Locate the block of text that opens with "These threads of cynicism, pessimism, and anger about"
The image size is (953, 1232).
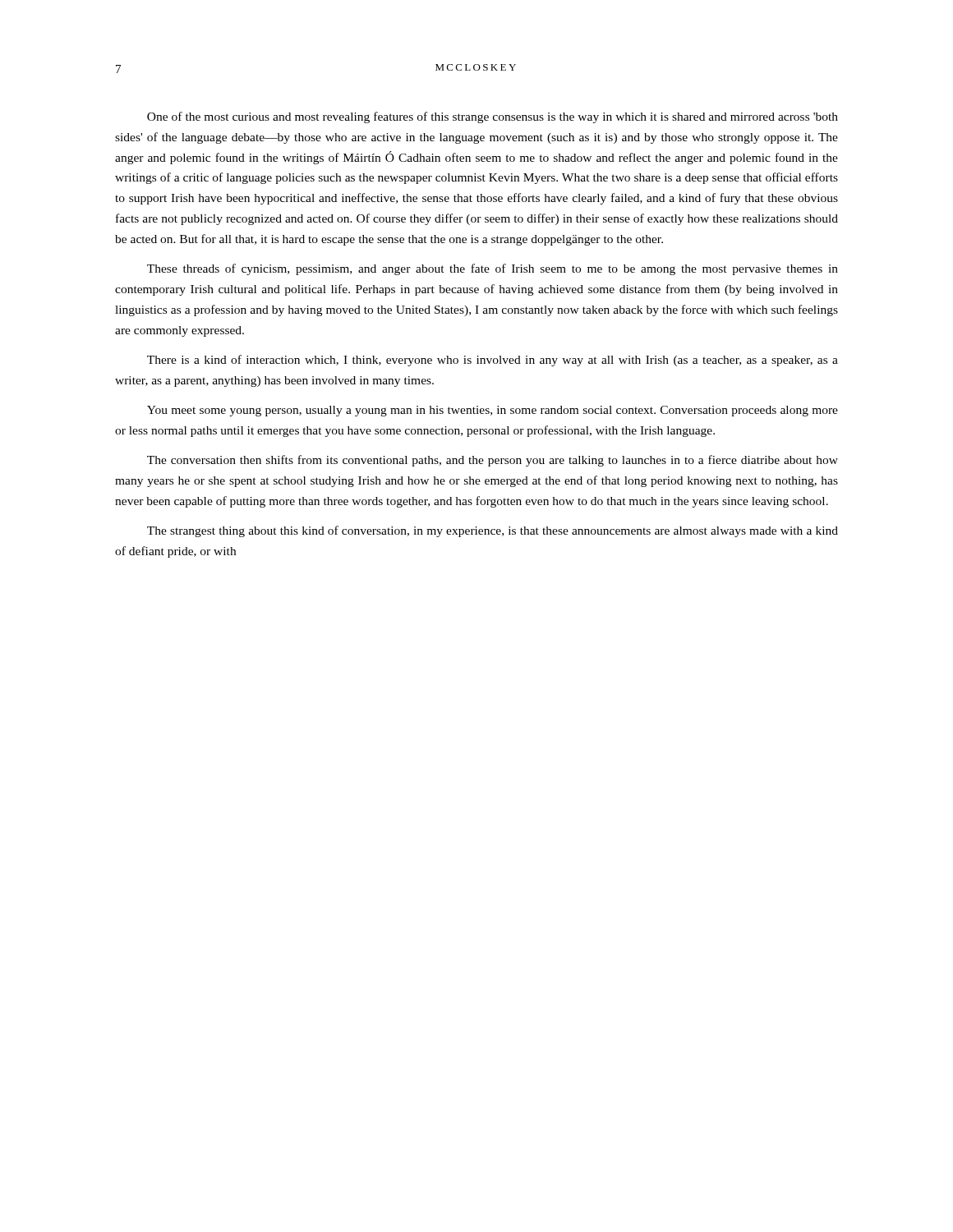476,300
